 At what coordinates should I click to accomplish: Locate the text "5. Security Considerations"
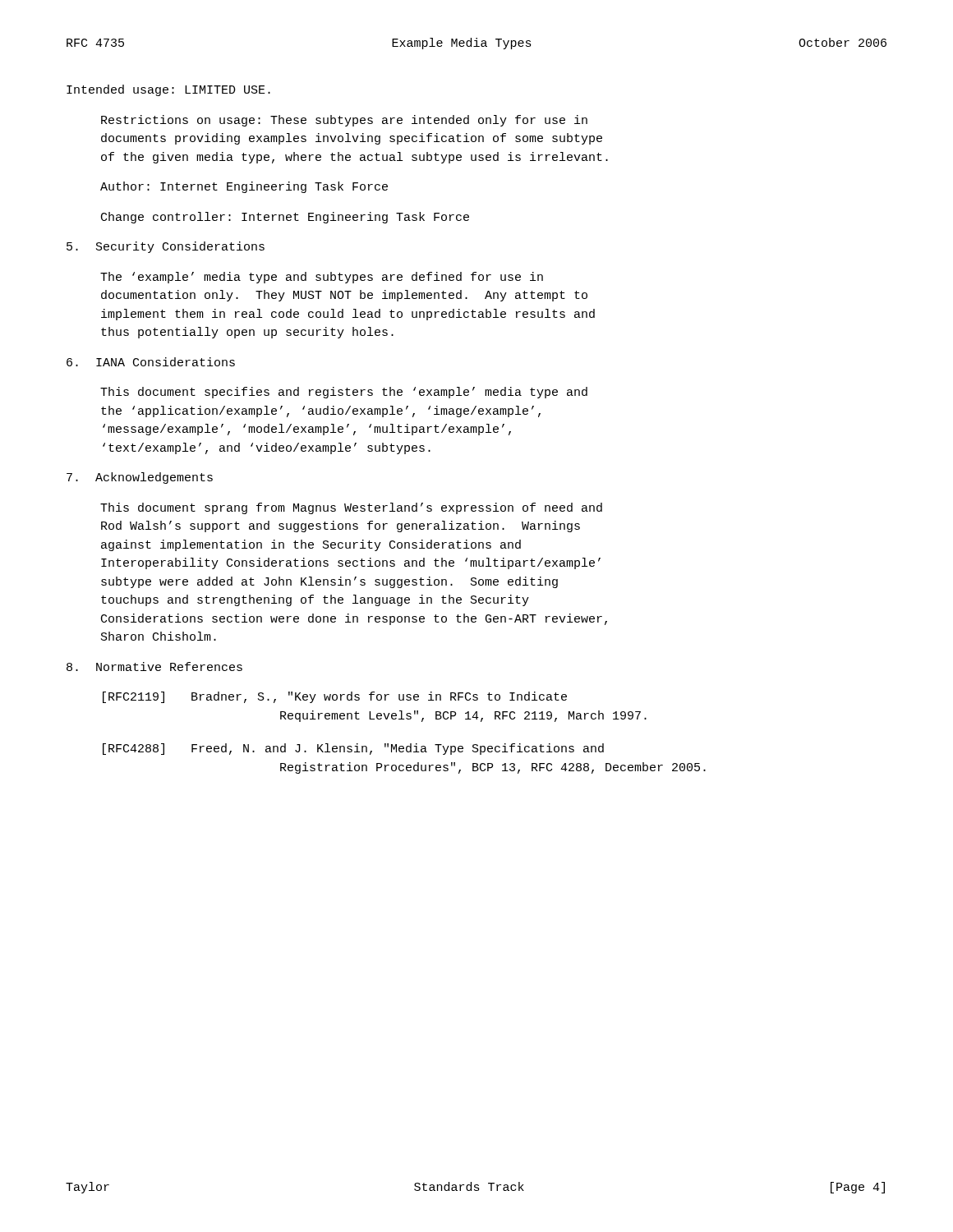[x=166, y=248]
